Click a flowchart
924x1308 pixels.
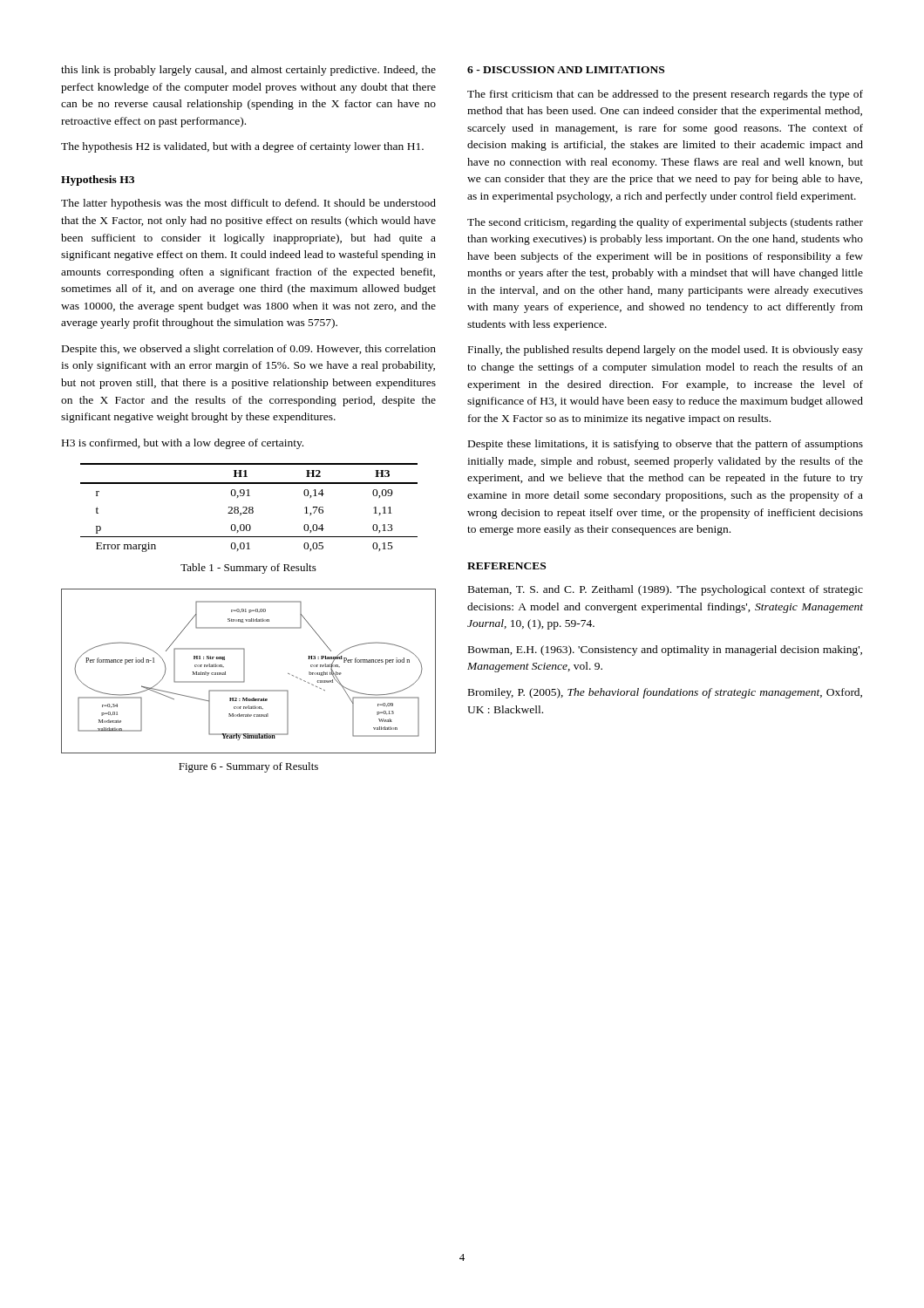(248, 671)
